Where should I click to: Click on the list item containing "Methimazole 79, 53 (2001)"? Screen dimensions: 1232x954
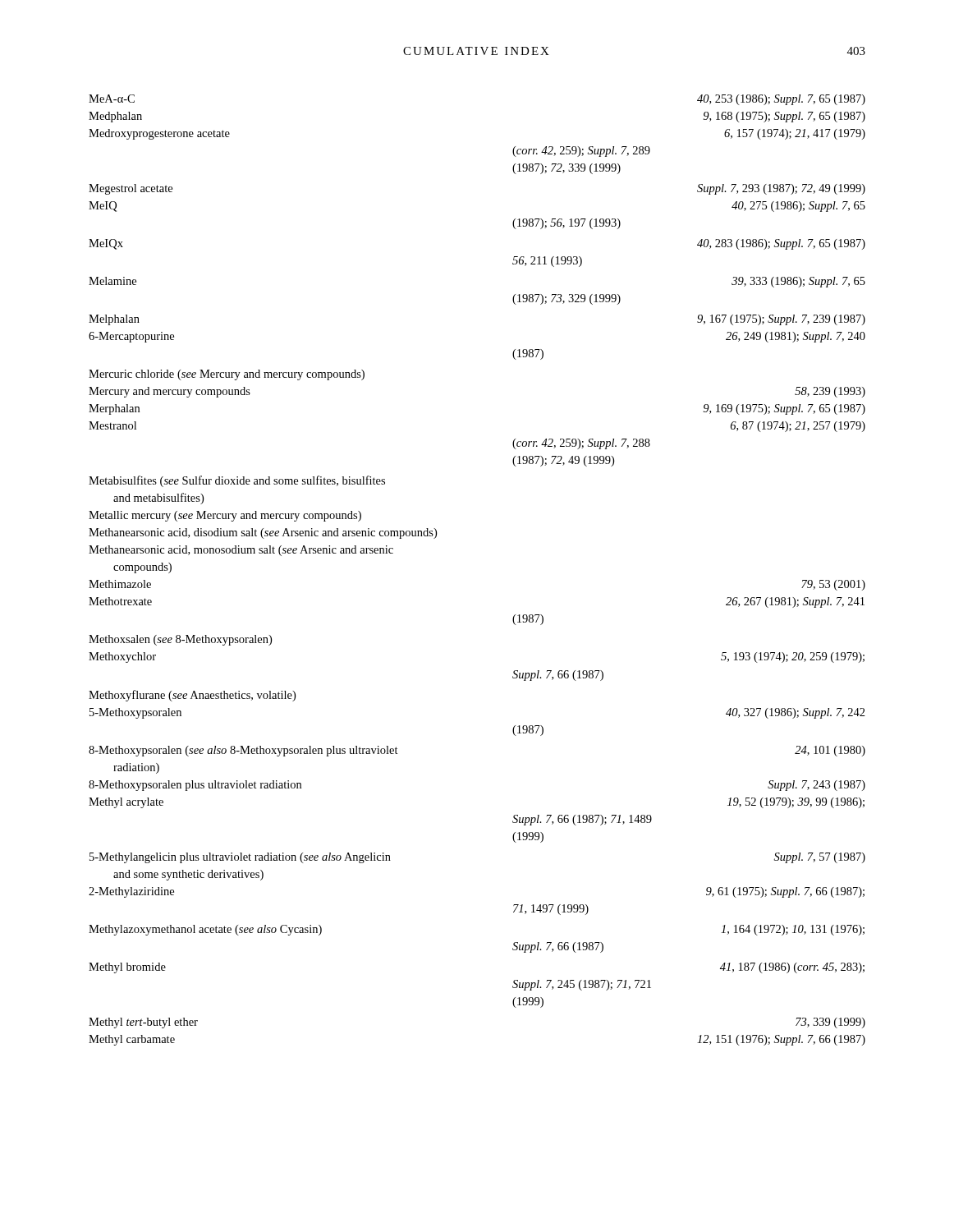tap(115, 585)
